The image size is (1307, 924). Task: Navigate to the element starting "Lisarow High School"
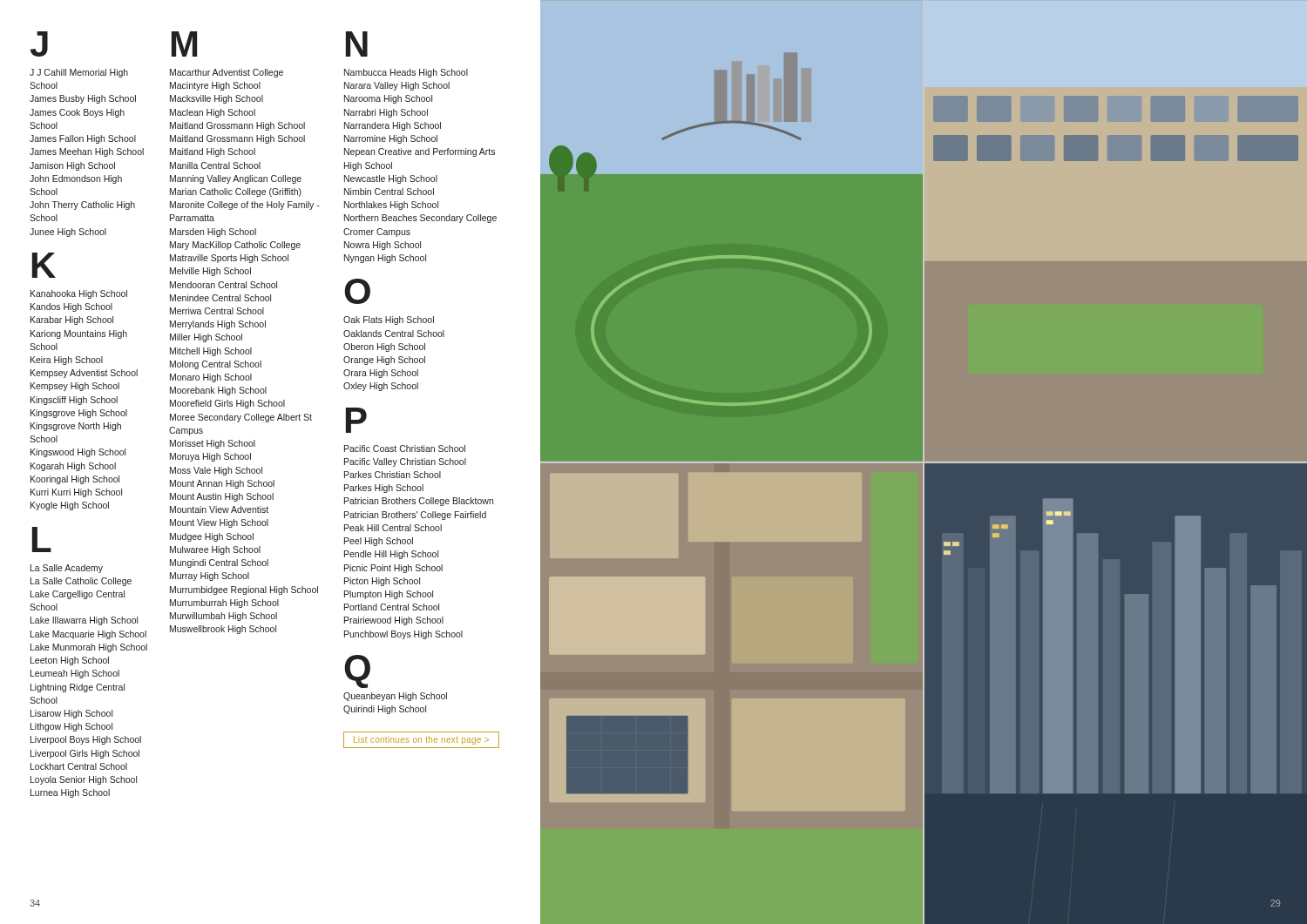point(71,713)
